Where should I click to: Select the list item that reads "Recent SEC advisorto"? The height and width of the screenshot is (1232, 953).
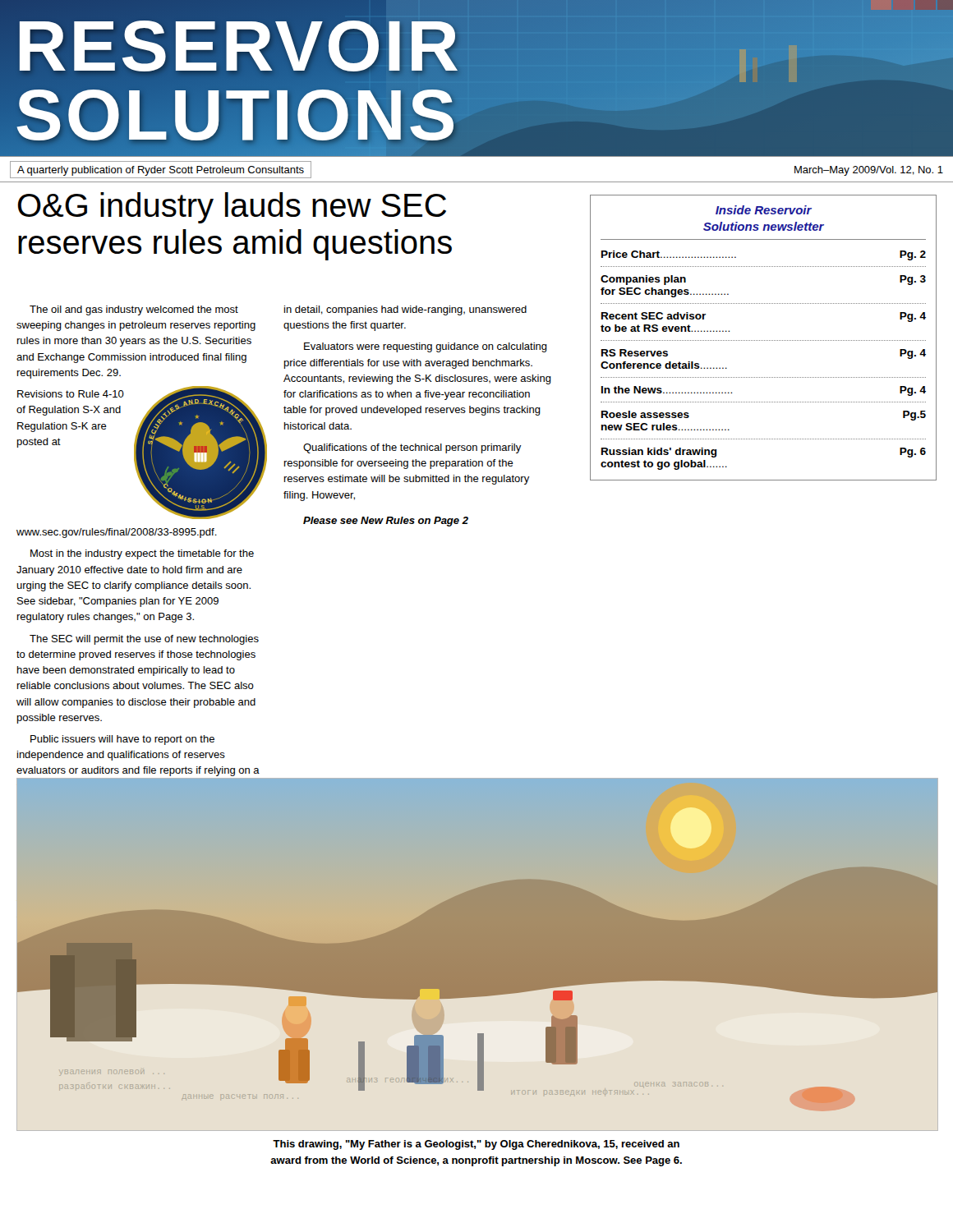click(652, 317)
